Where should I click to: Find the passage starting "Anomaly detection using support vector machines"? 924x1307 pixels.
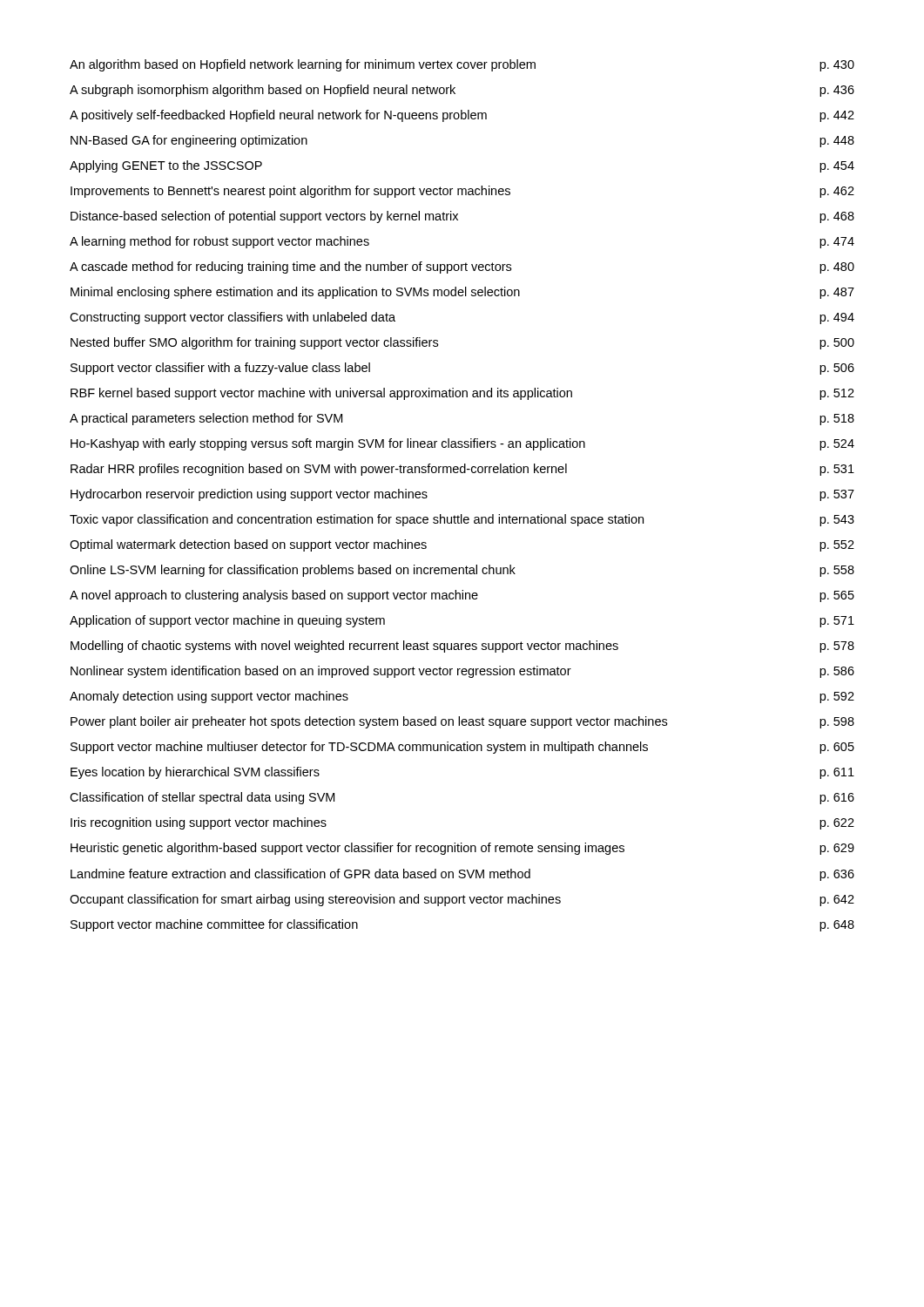click(214, 697)
